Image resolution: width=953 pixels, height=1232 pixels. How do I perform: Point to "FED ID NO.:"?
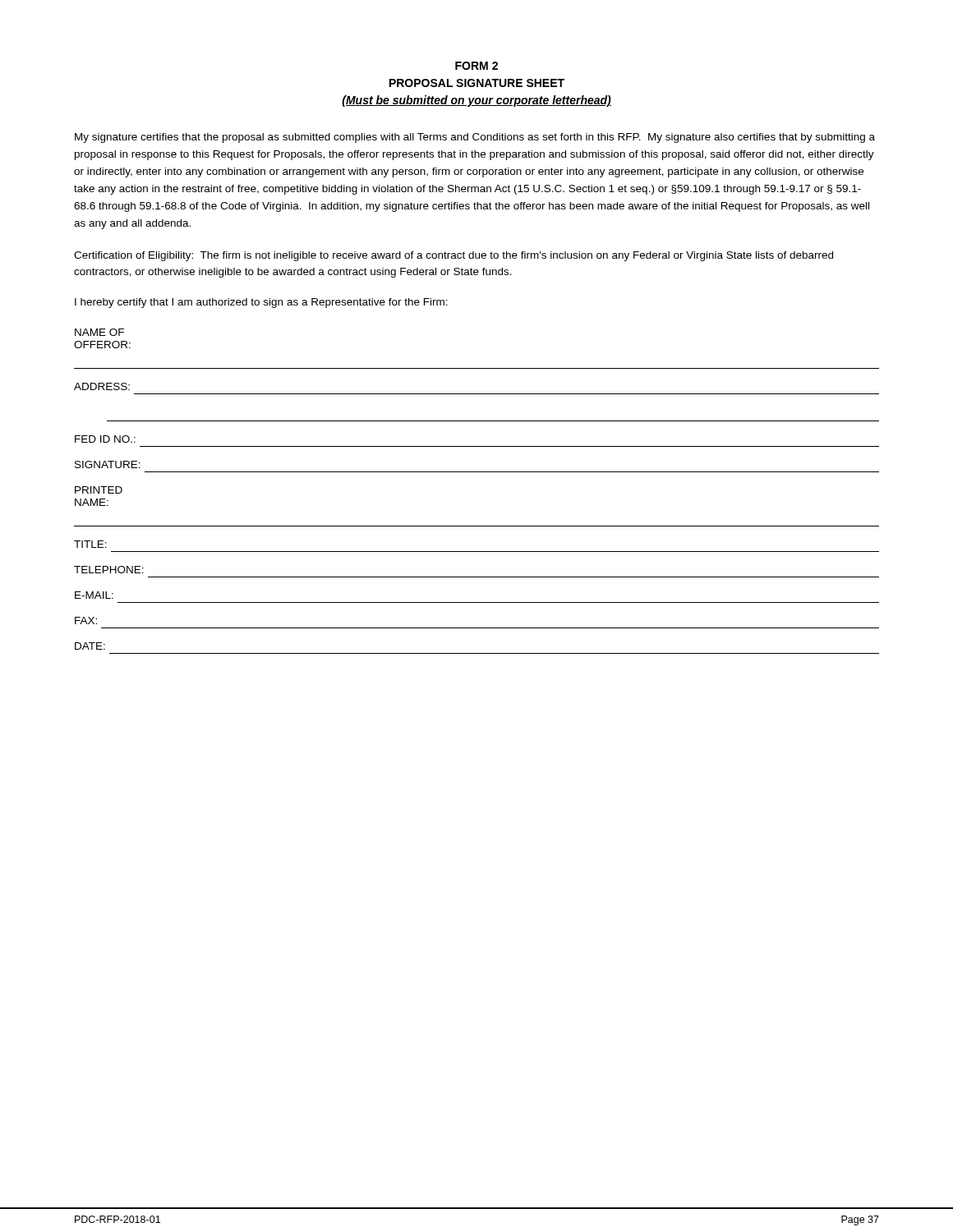point(476,440)
